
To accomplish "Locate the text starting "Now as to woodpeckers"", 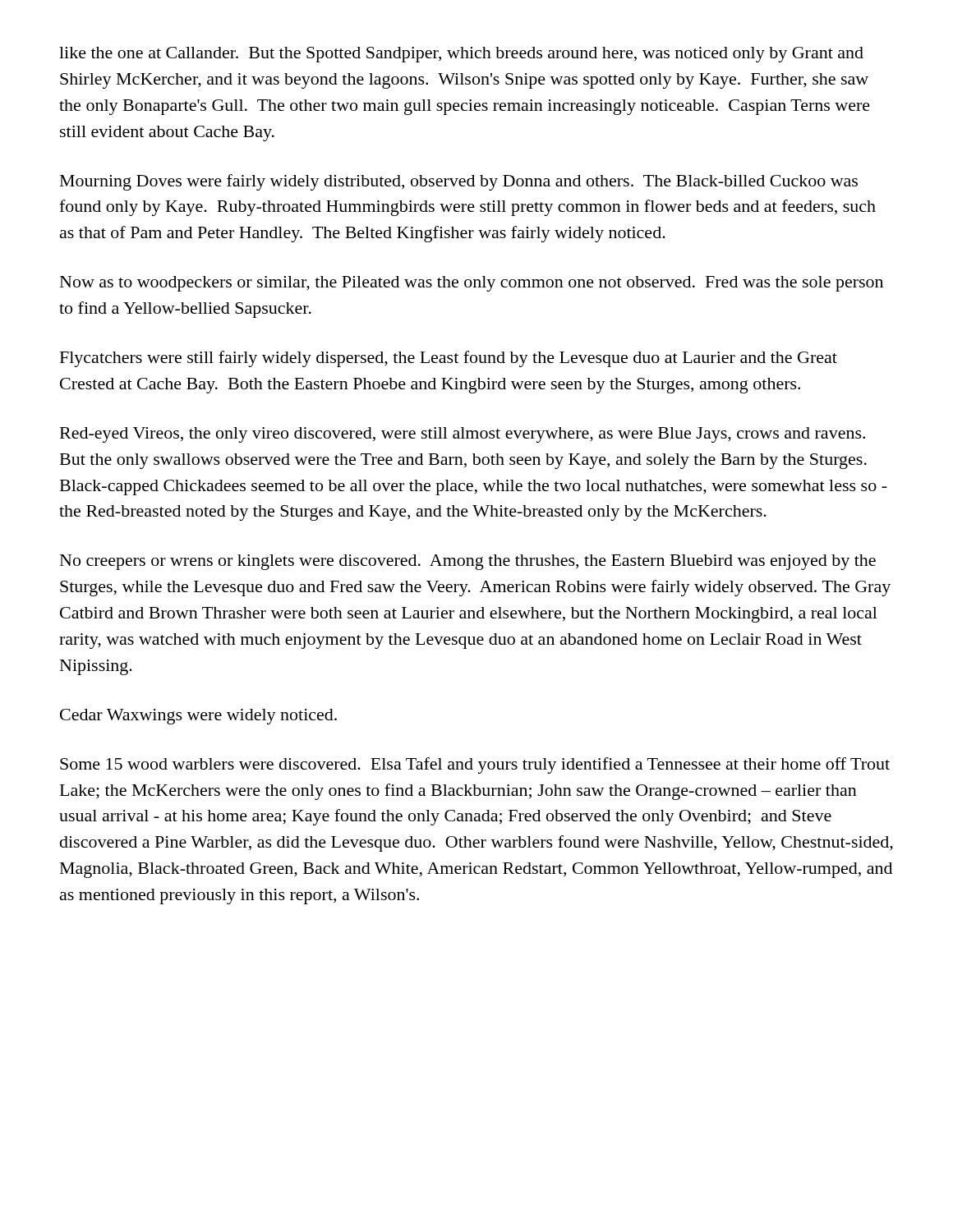I will click(471, 295).
